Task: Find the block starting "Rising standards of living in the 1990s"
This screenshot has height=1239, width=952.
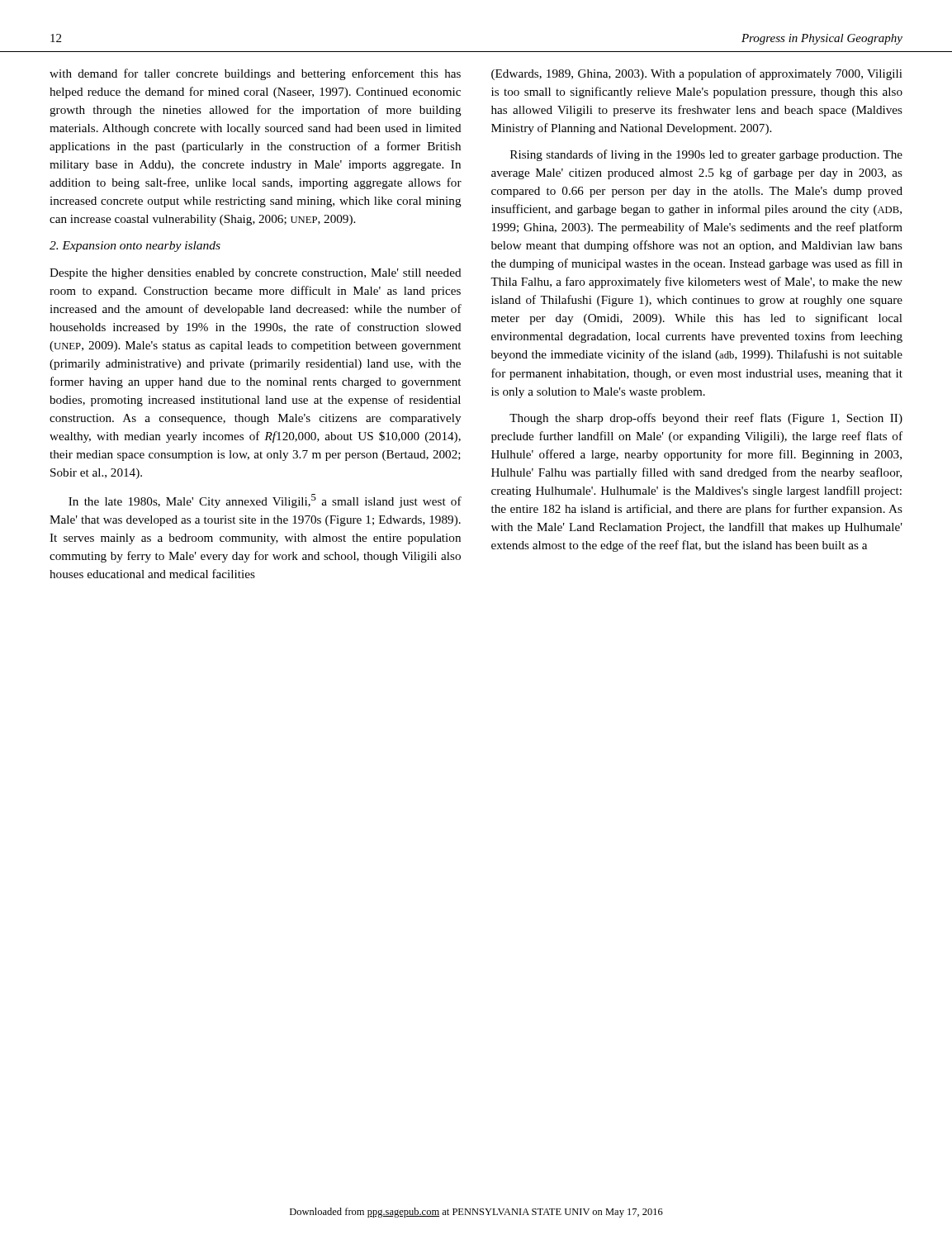Action: click(x=697, y=272)
